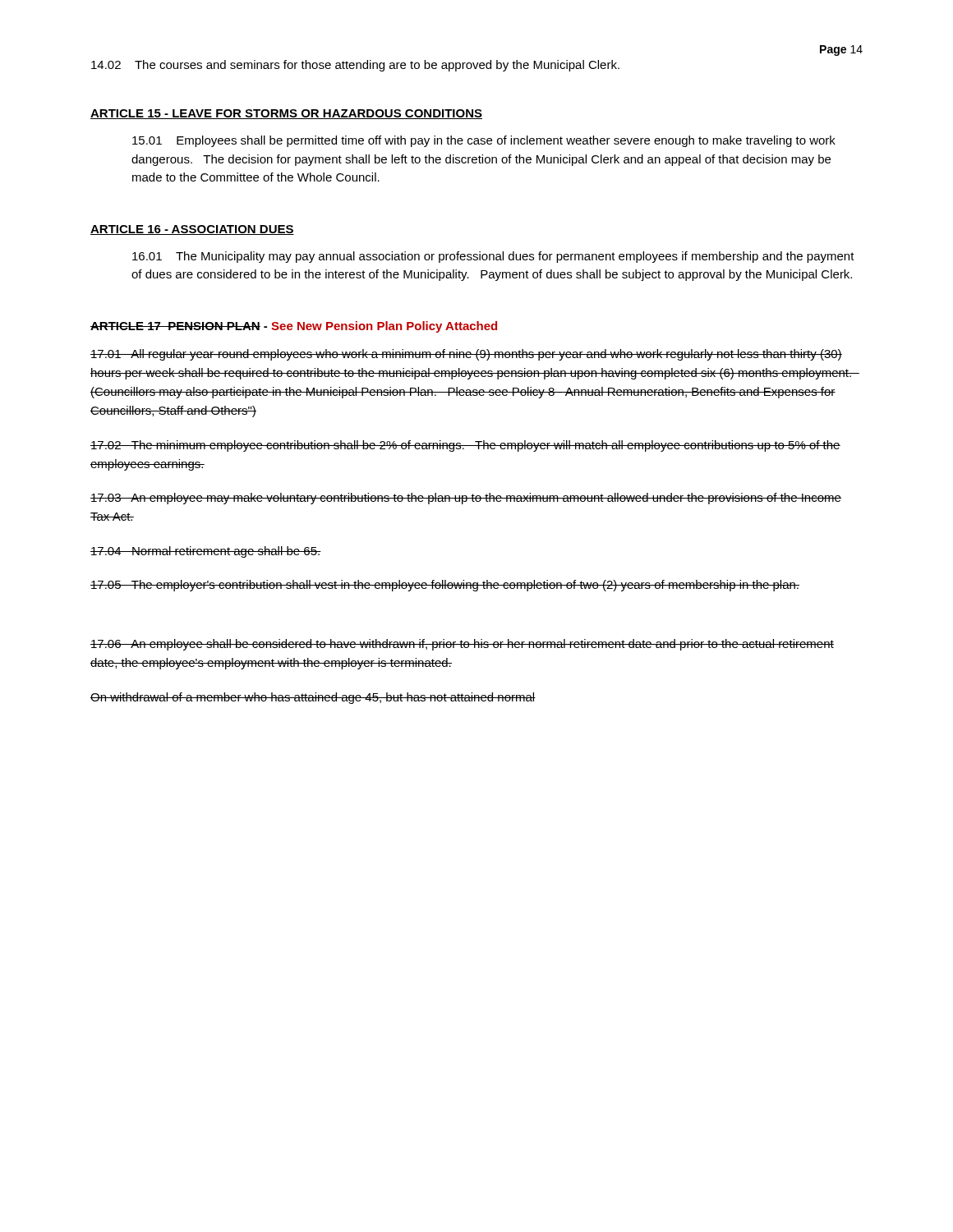Screen dimensions: 1232x953
Task: Click the passage that begins "02 The minimum employee contribution"
Action: pyautogui.click(x=465, y=454)
